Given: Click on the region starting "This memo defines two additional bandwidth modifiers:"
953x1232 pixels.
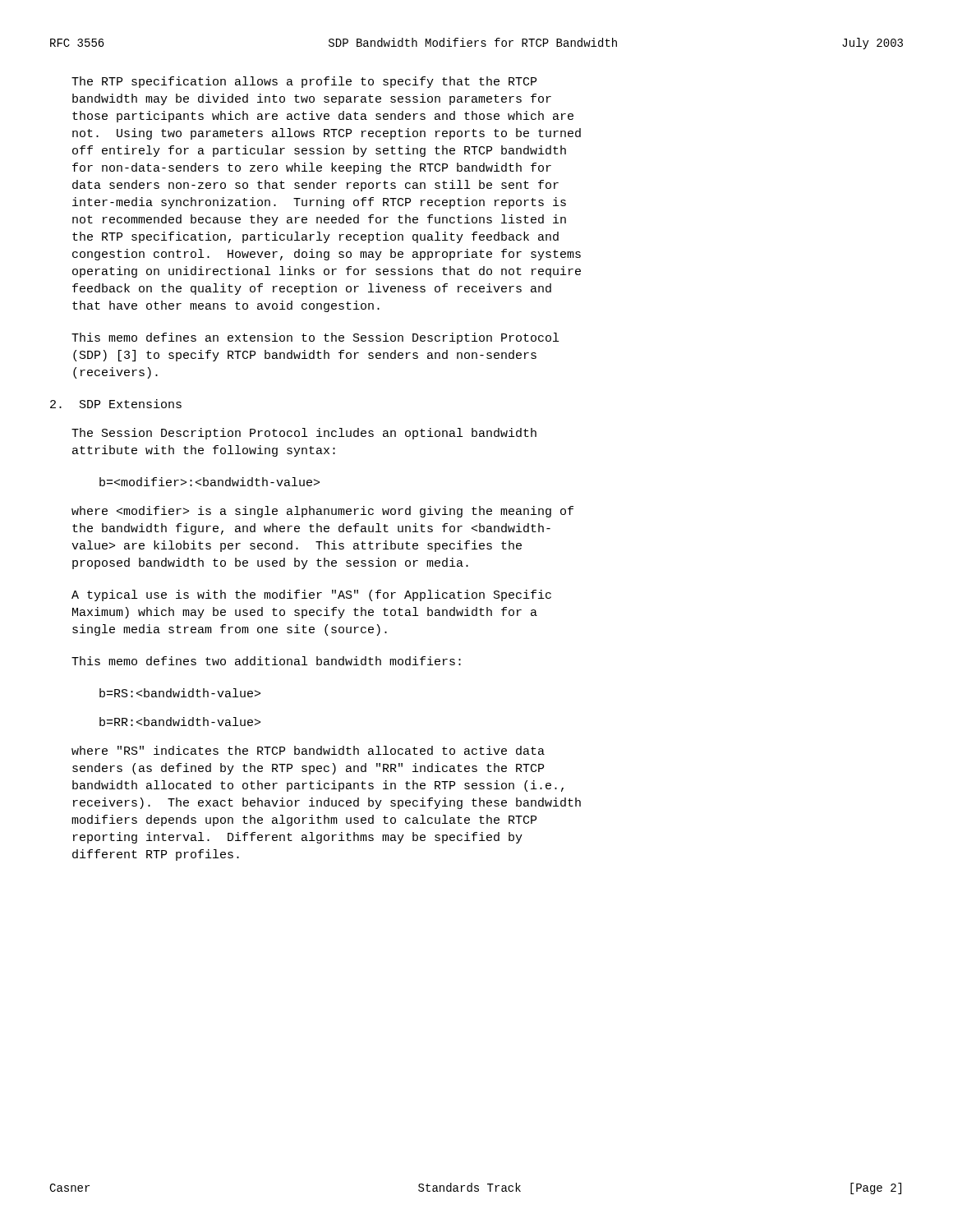Looking at the screenshot, I should [x=256, y=662].
